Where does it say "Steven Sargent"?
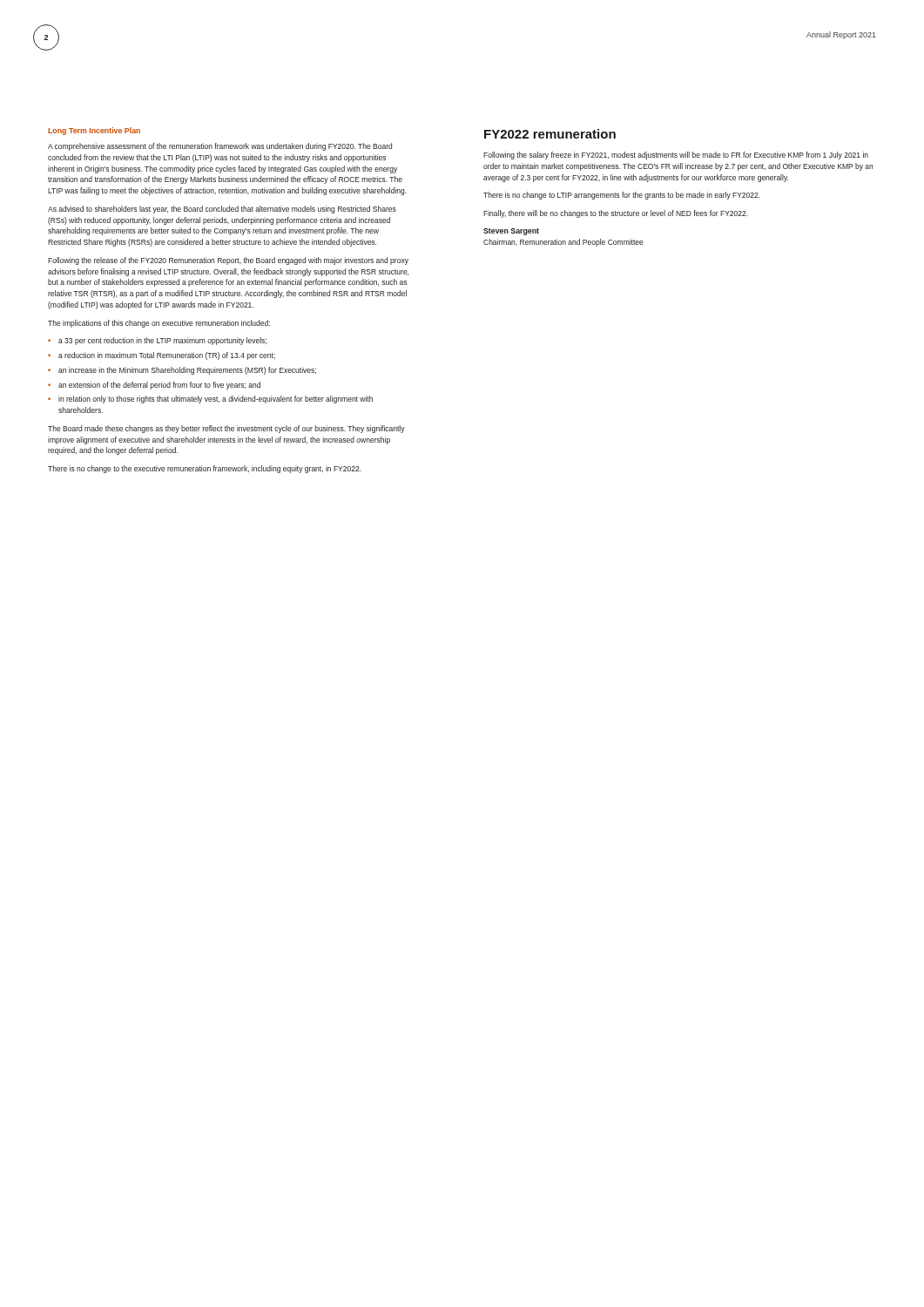Image resolution: width=924 pixels, height=1307 pixels. click(511, 231)
